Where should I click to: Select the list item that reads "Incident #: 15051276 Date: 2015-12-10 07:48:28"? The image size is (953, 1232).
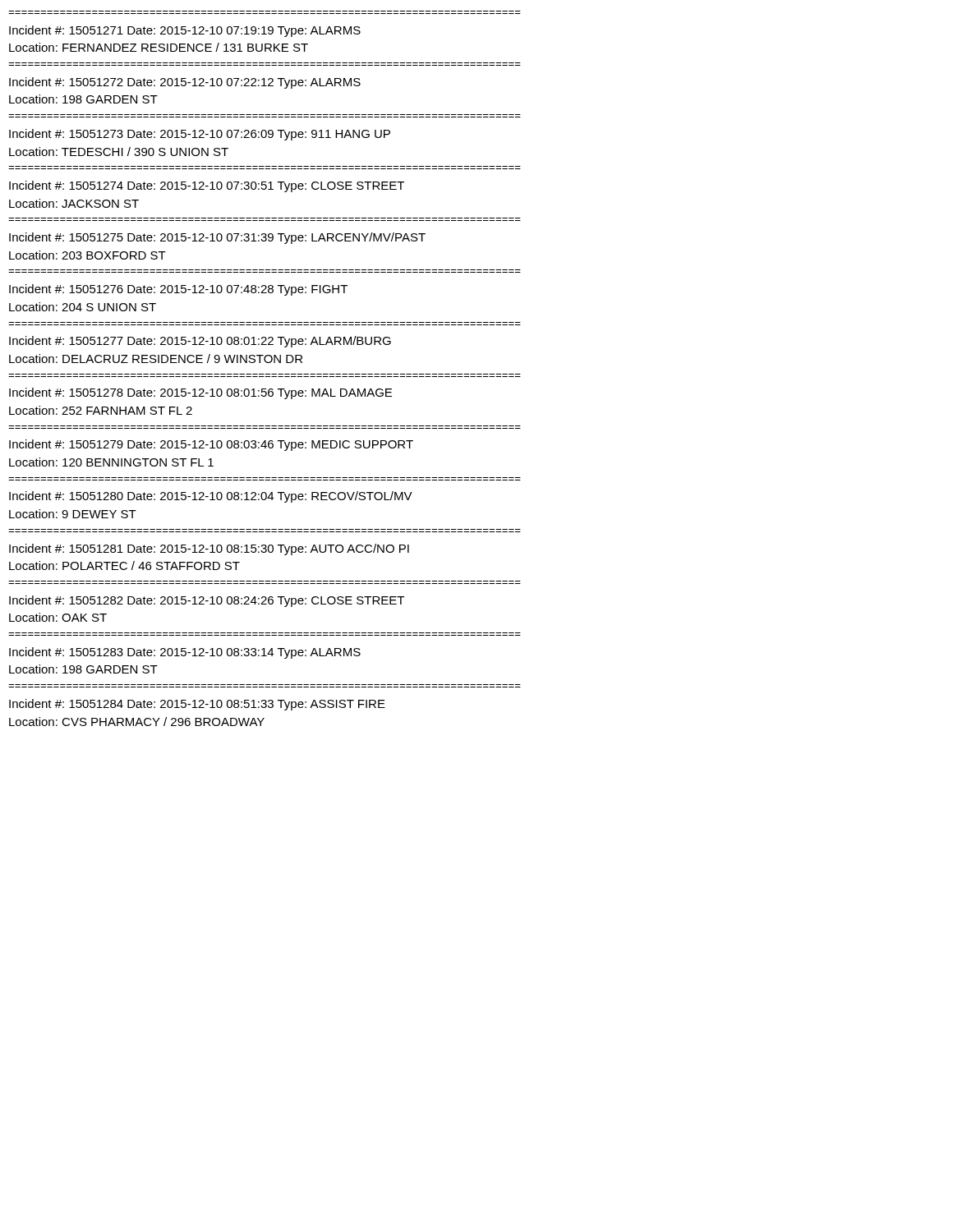[x=178, y=290]
